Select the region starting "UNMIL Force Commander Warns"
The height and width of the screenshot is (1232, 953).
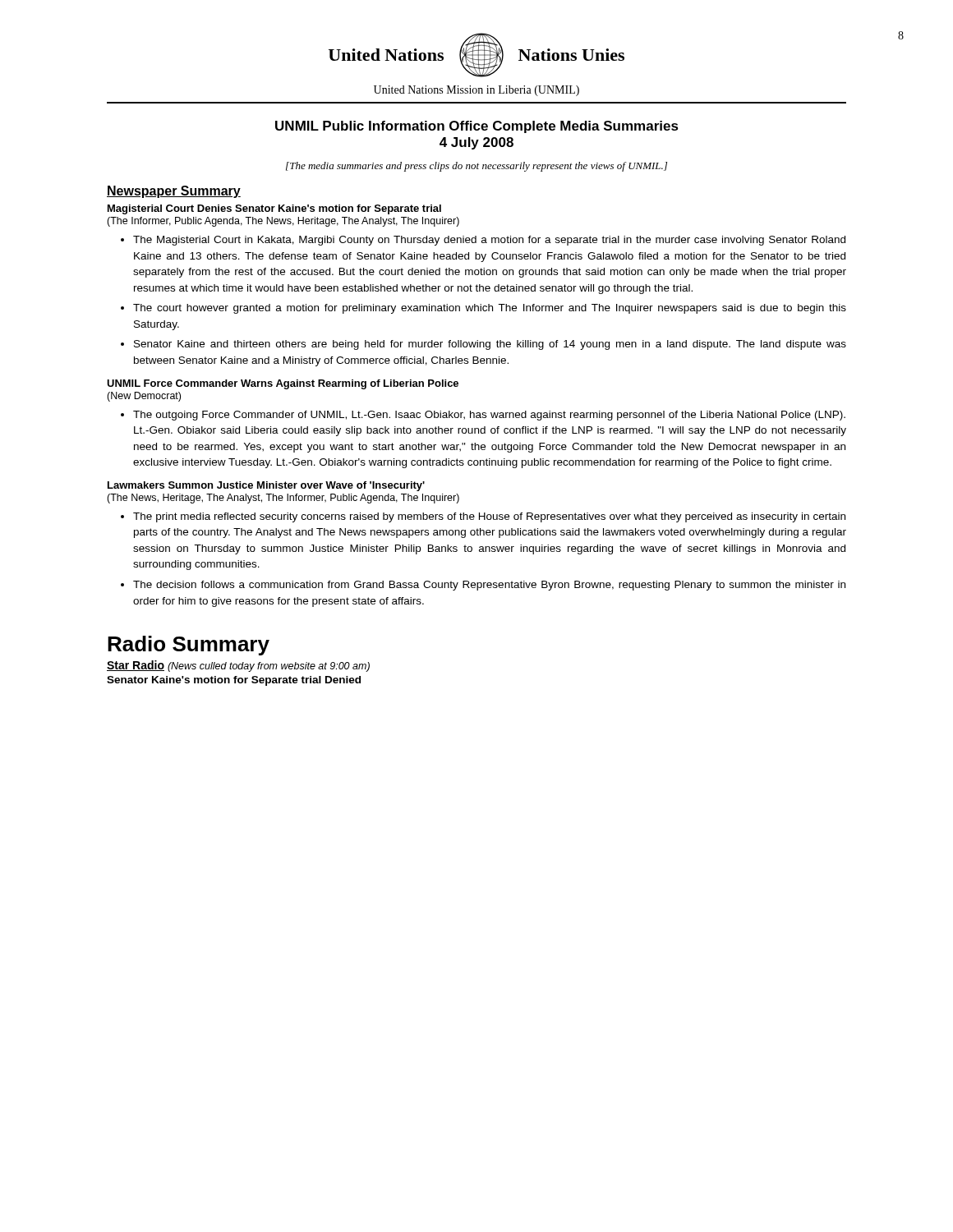pyautogui.click(x=283, y=383)
